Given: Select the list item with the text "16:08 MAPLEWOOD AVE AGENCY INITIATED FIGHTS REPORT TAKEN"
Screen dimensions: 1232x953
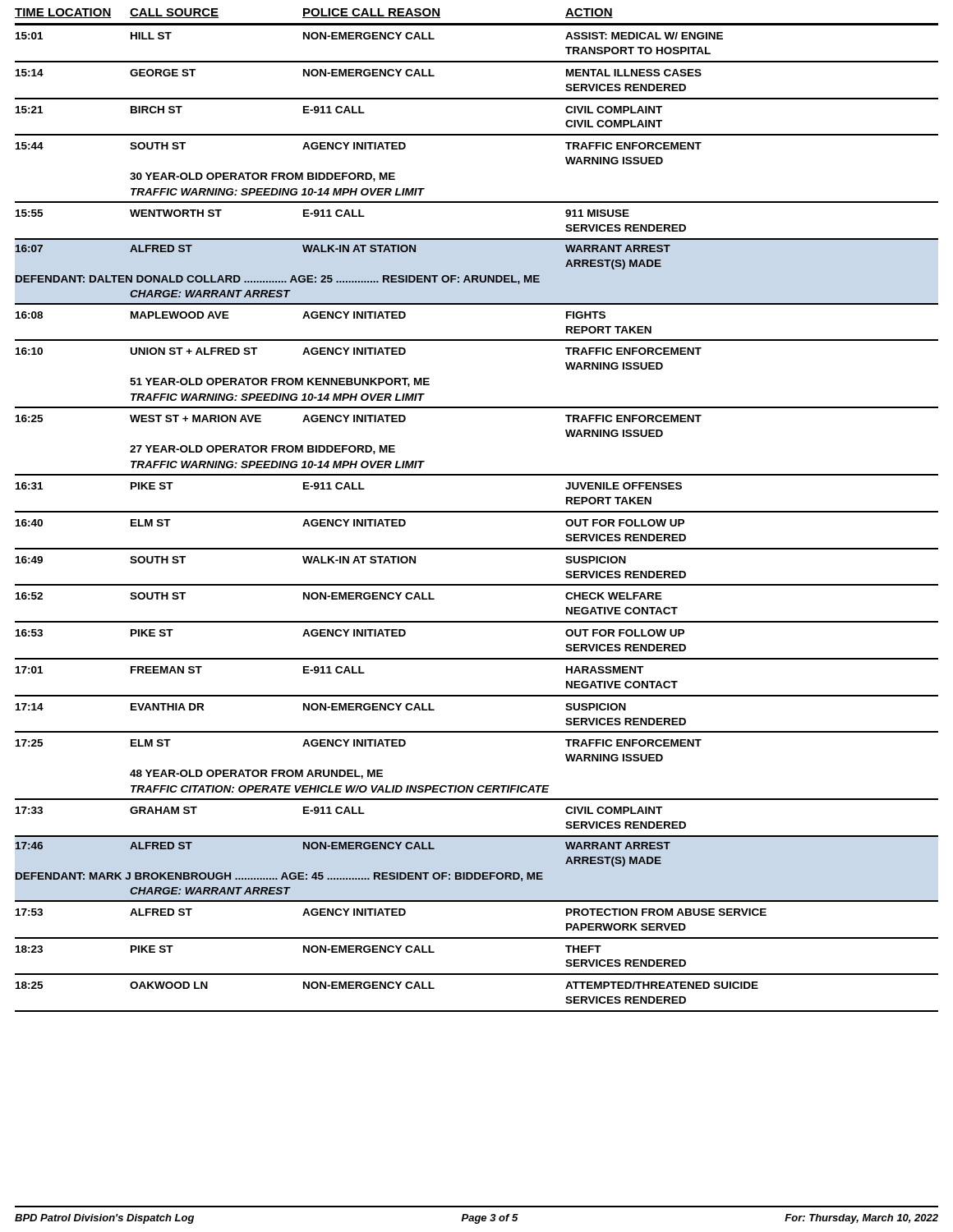Looking at the screenshot, I should point(311,315).
